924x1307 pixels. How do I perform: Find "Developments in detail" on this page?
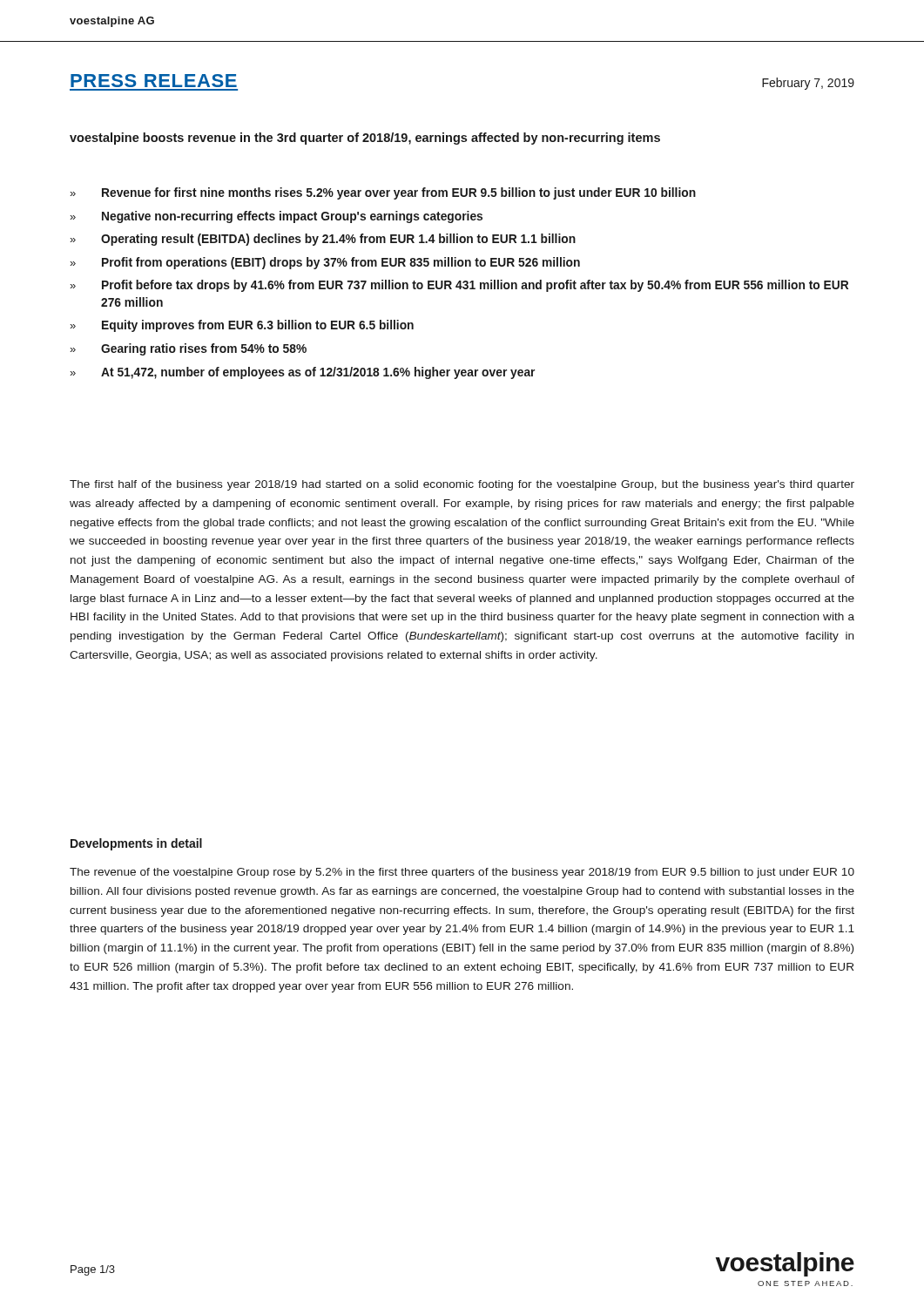coord(136,843)
